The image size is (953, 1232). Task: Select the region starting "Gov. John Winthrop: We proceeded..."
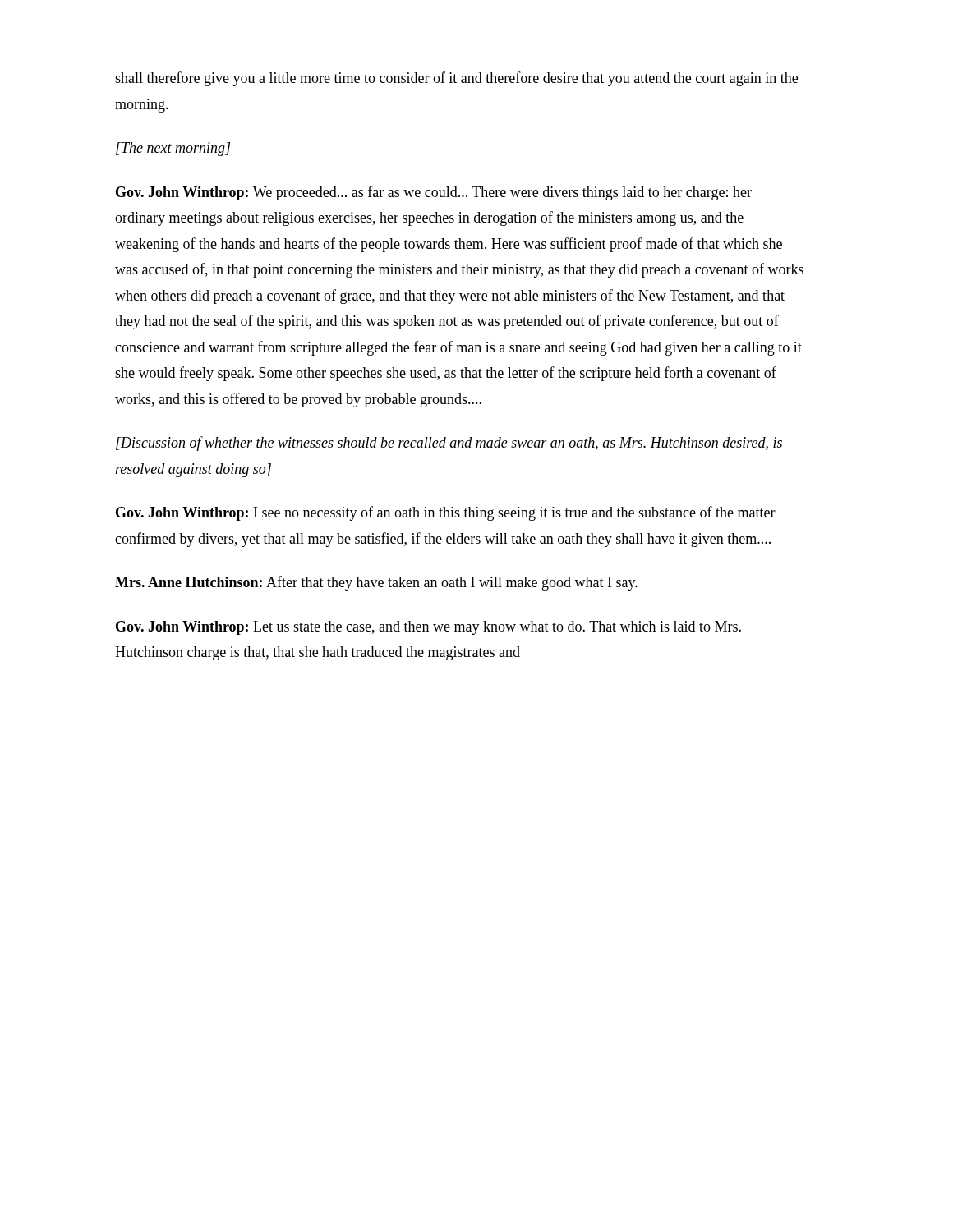point(460,296)
